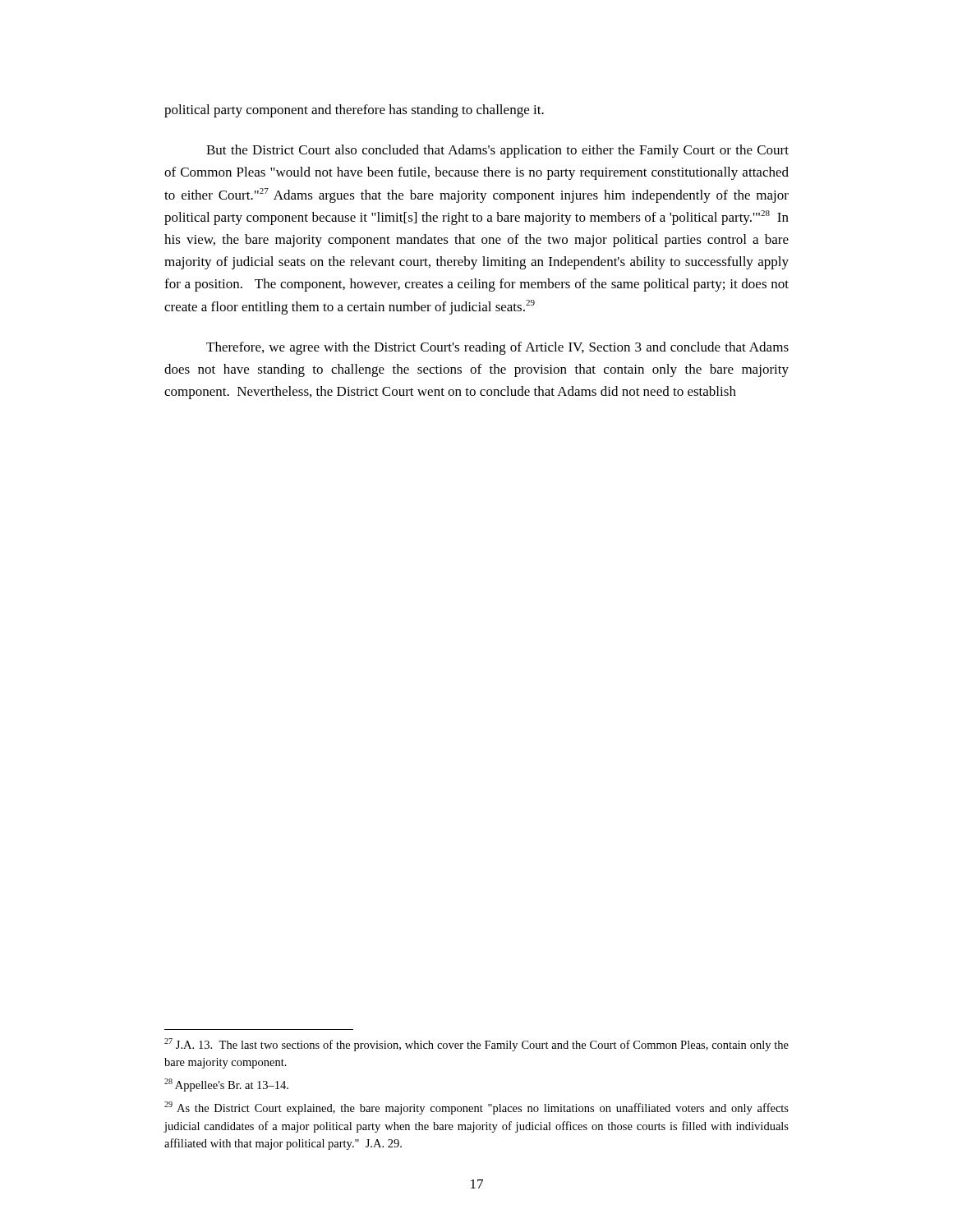Locate the block of text that opens with "political party component and therefore has standing to"
This screenshot has height=1232, width=953.
point(354,110)
